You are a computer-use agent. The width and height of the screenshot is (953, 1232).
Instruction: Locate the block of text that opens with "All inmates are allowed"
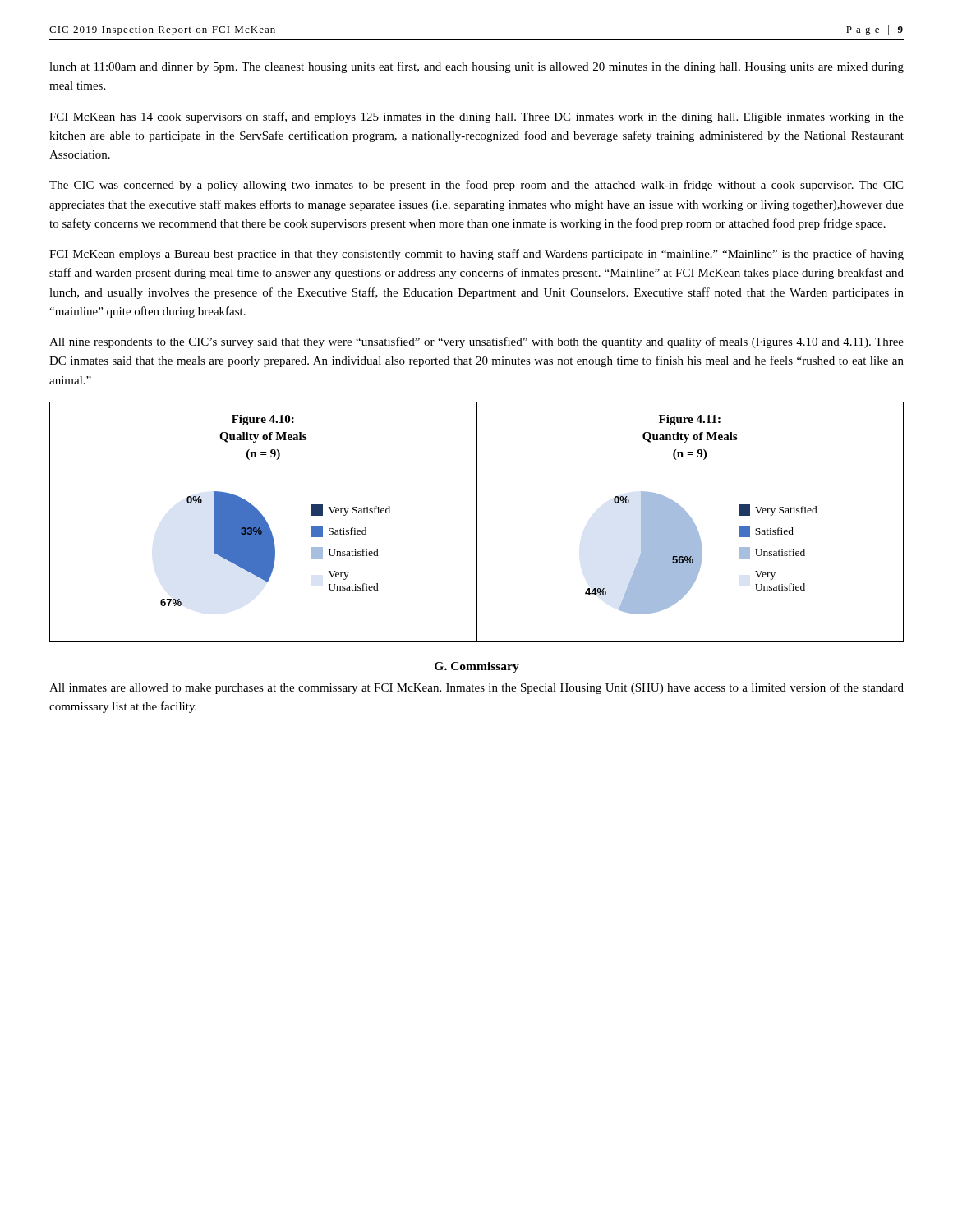coord(476,697)
